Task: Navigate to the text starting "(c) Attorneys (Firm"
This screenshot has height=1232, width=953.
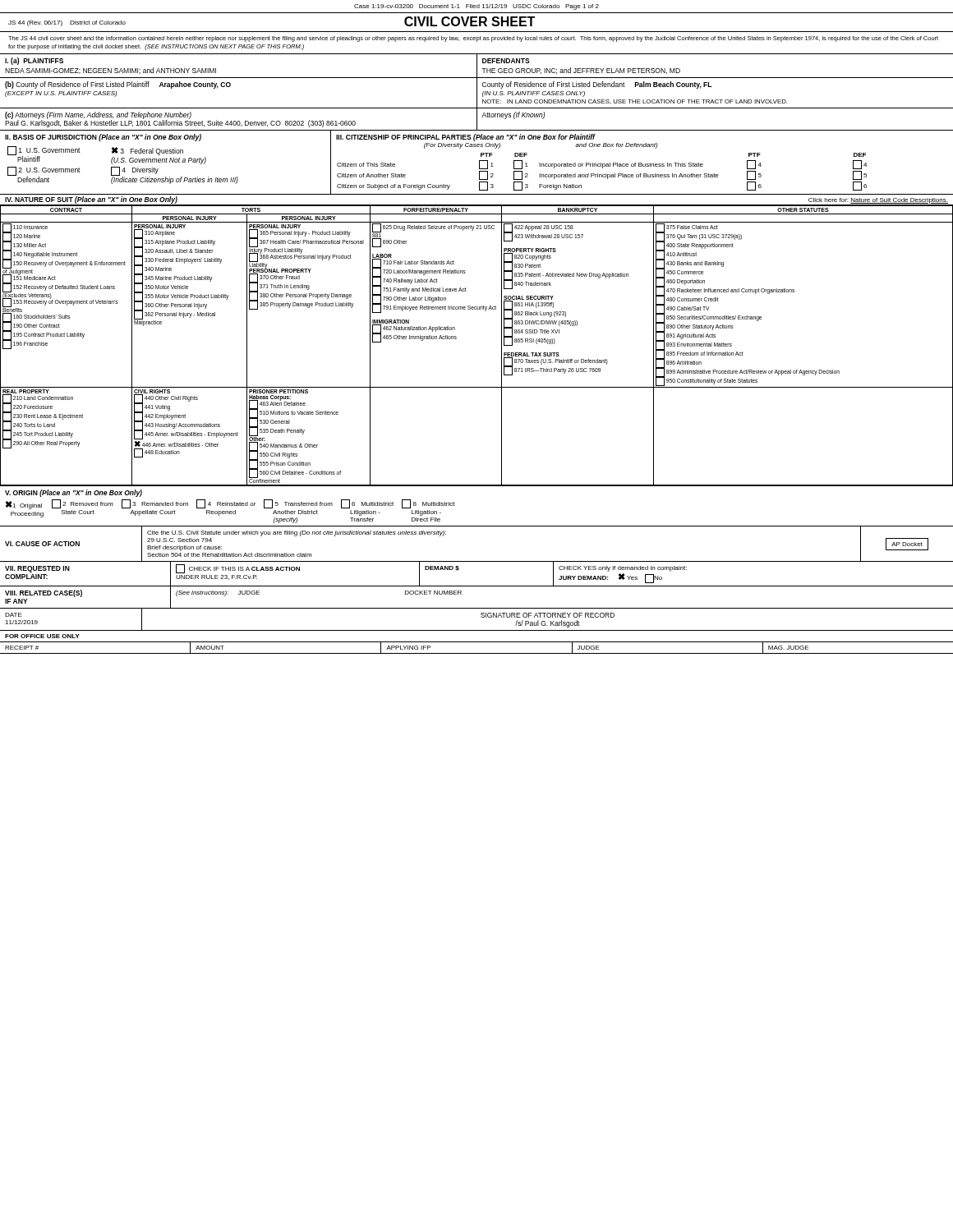Action: coord(180,119)
